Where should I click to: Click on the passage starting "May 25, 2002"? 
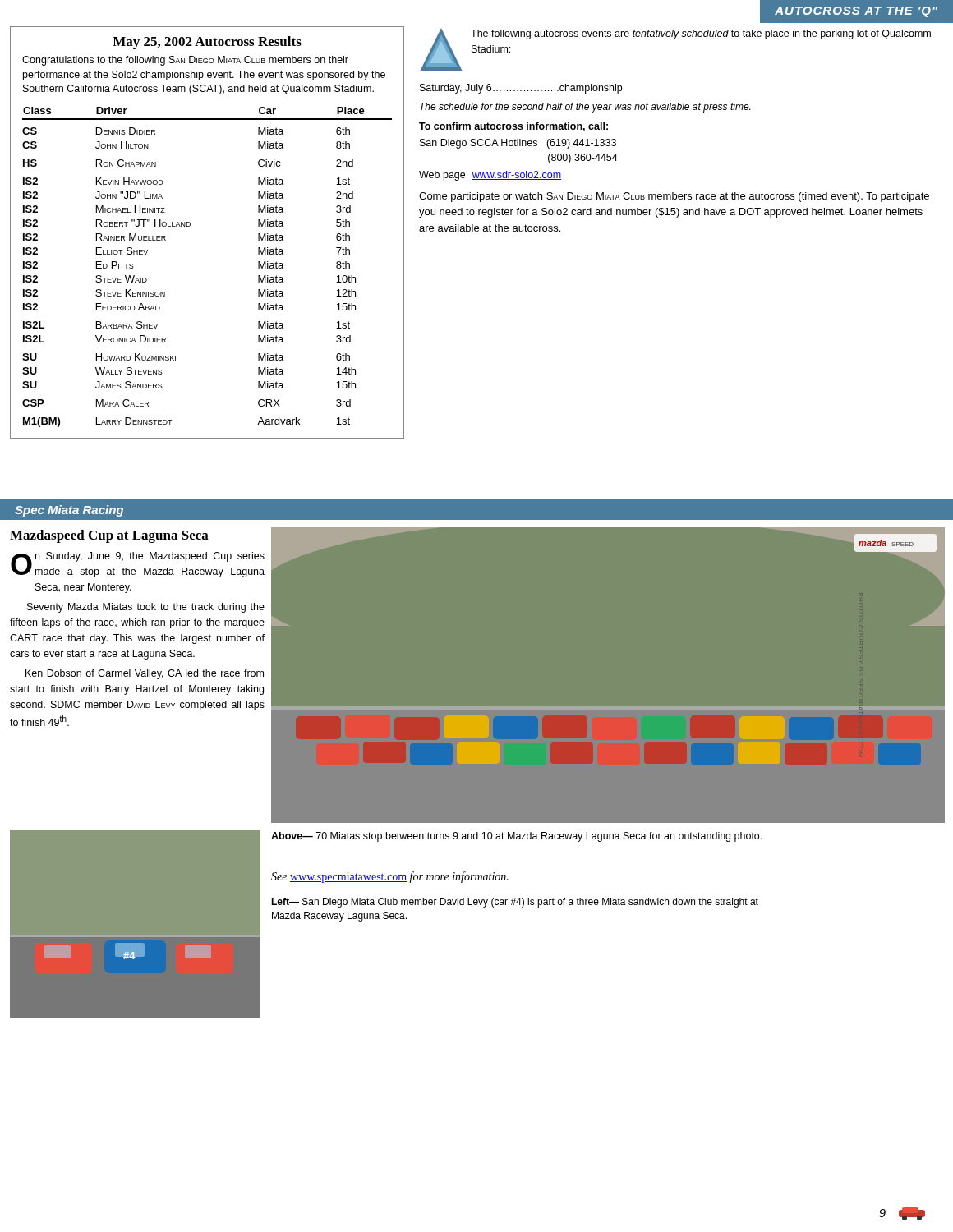[207, 41]
